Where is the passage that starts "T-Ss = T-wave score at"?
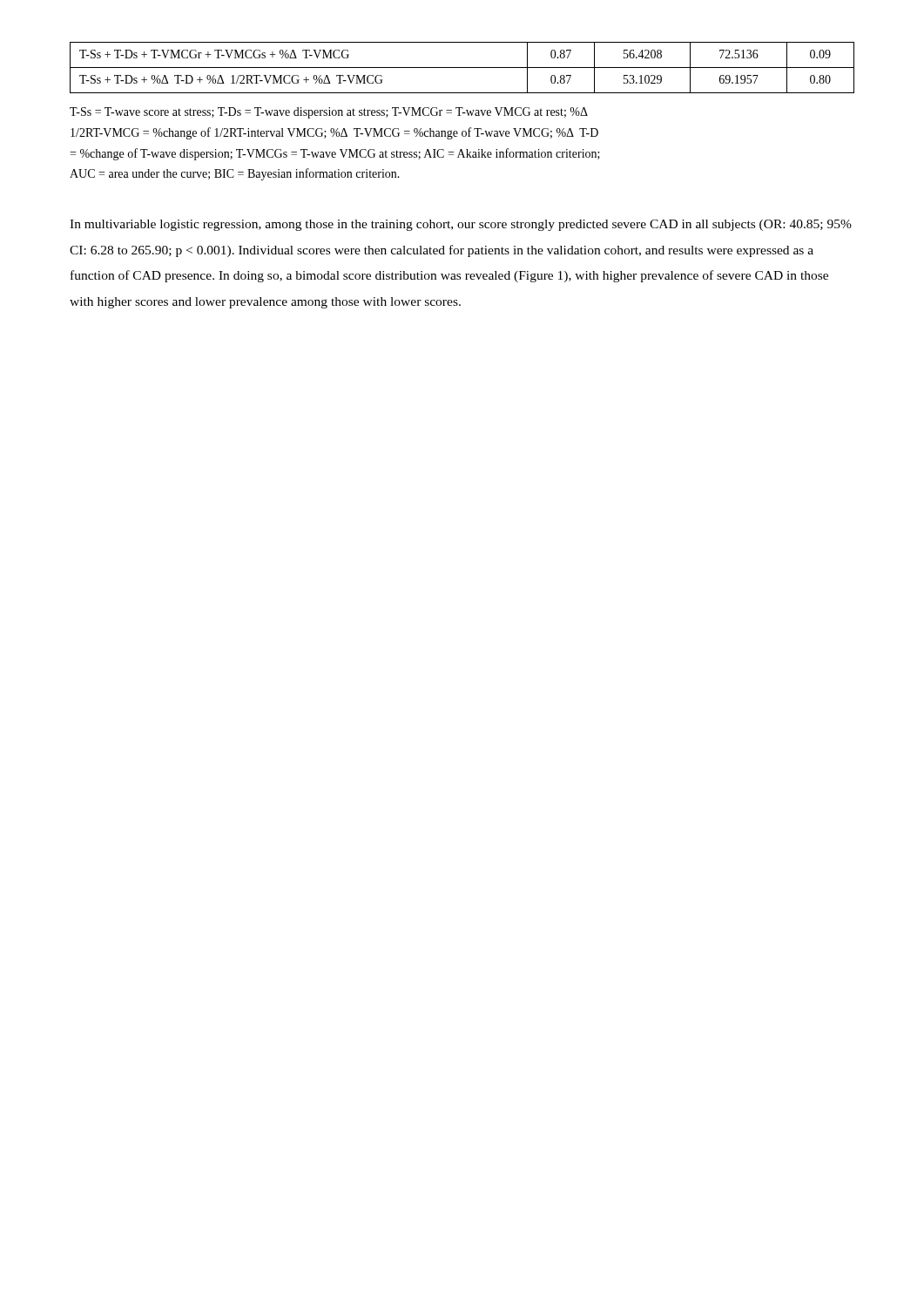This screenshot has height=1307, width=924. (335, 143)
